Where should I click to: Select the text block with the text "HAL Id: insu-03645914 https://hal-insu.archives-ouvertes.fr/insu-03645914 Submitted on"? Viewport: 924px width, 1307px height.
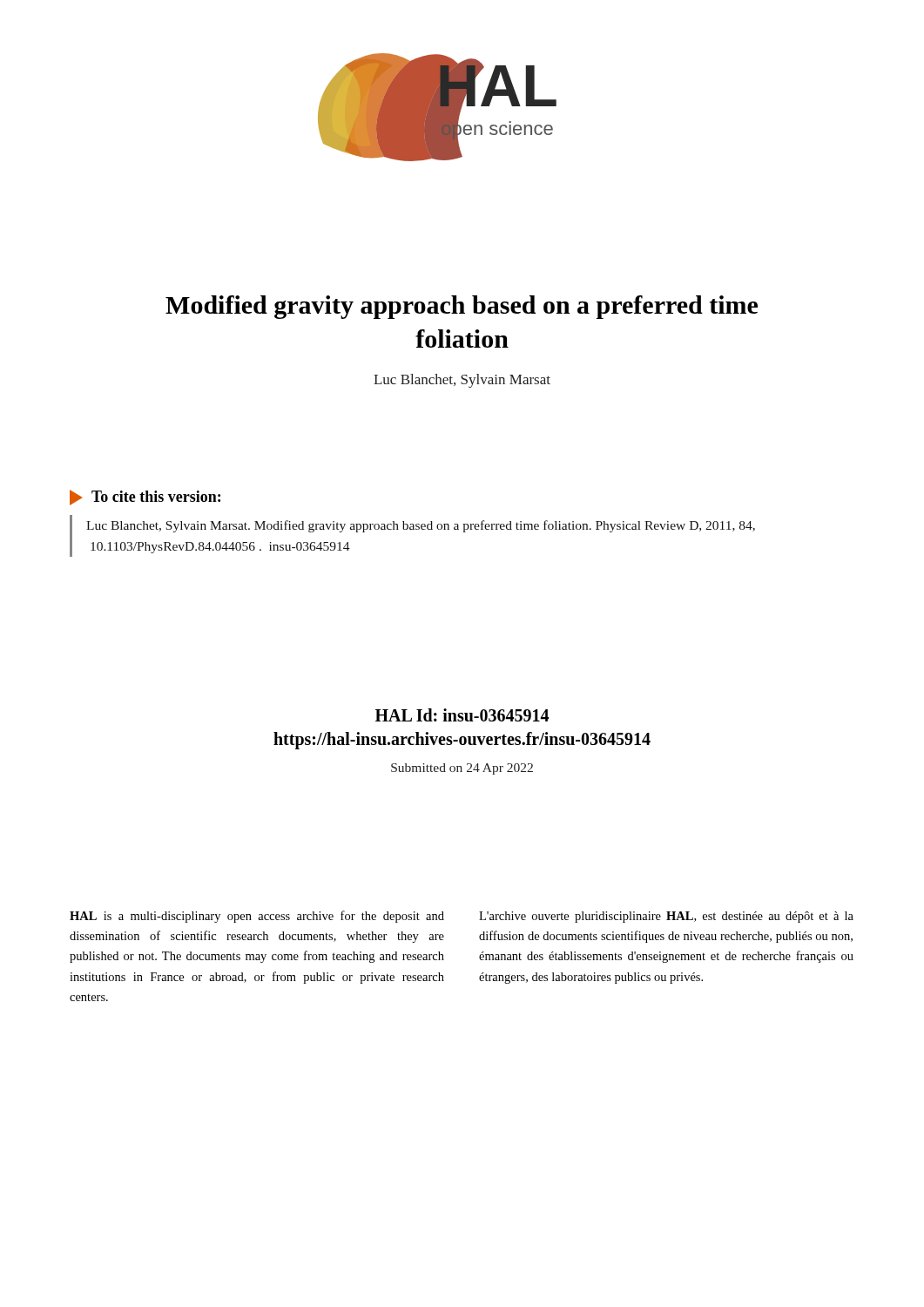(462, 741)
